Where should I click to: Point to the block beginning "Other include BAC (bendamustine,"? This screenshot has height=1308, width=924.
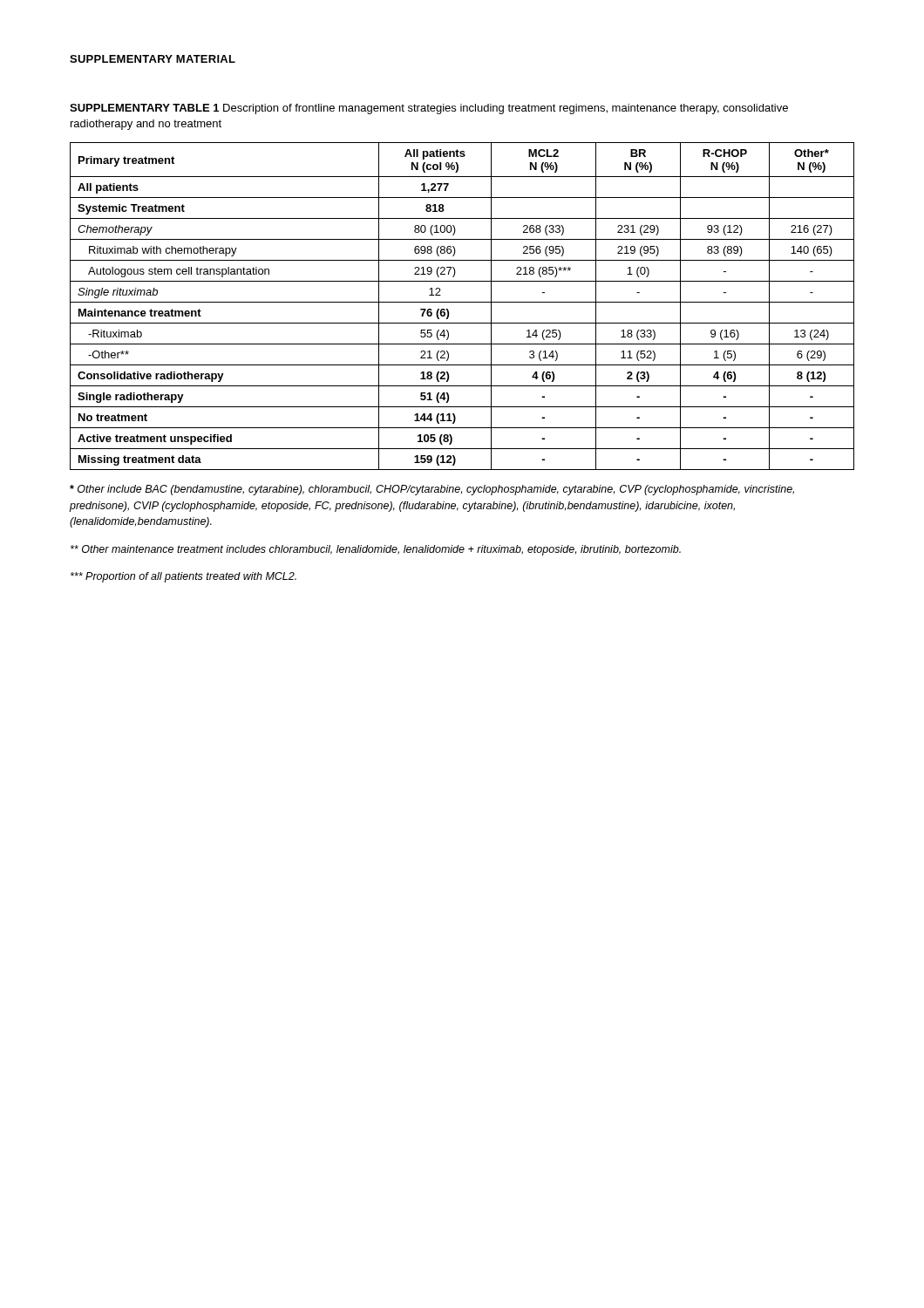(432, 490)
